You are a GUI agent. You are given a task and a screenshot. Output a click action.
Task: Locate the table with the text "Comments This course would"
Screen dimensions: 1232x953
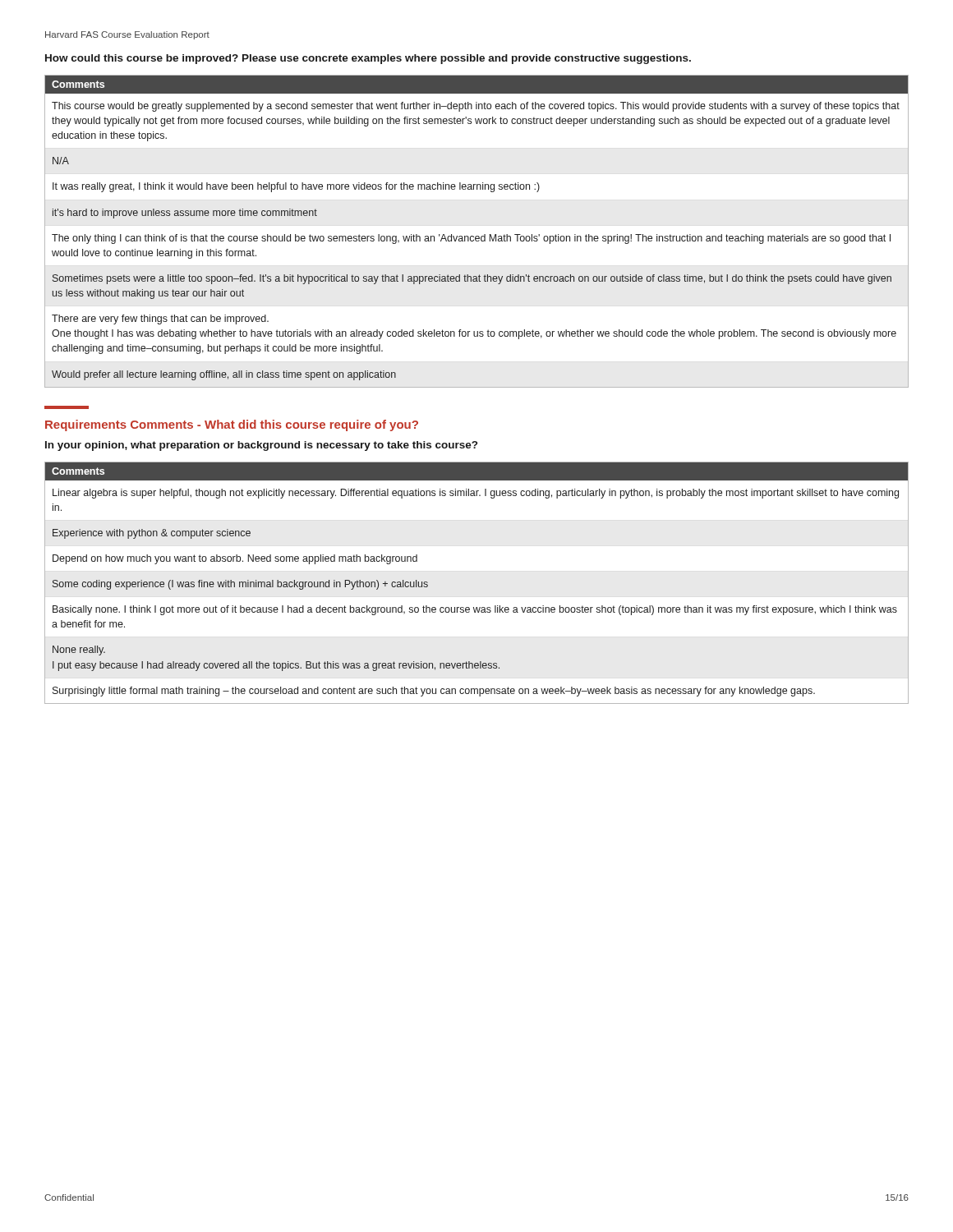(x=476, y=231)
